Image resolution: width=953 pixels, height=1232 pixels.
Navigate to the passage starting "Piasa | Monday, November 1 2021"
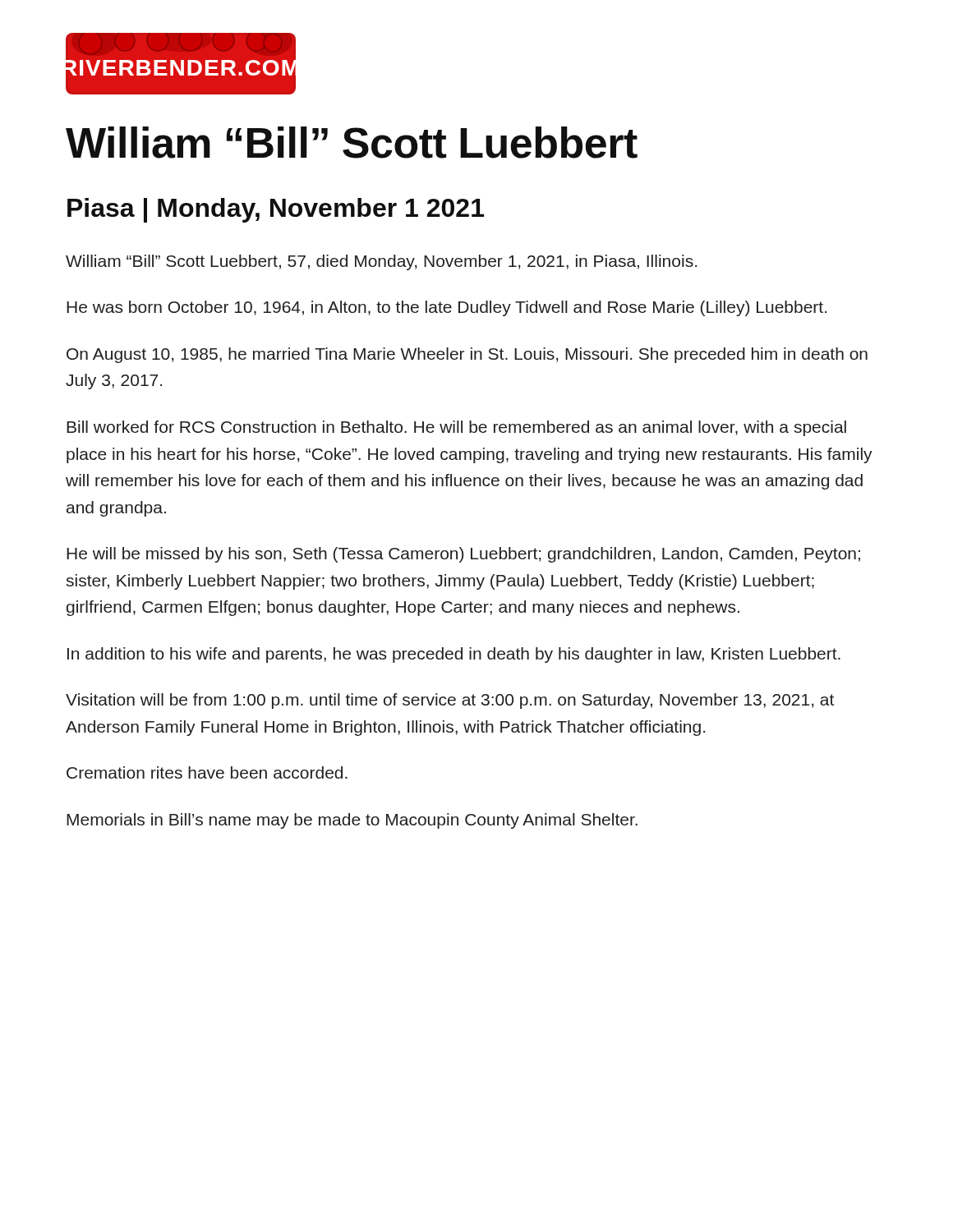pos(476,208)
